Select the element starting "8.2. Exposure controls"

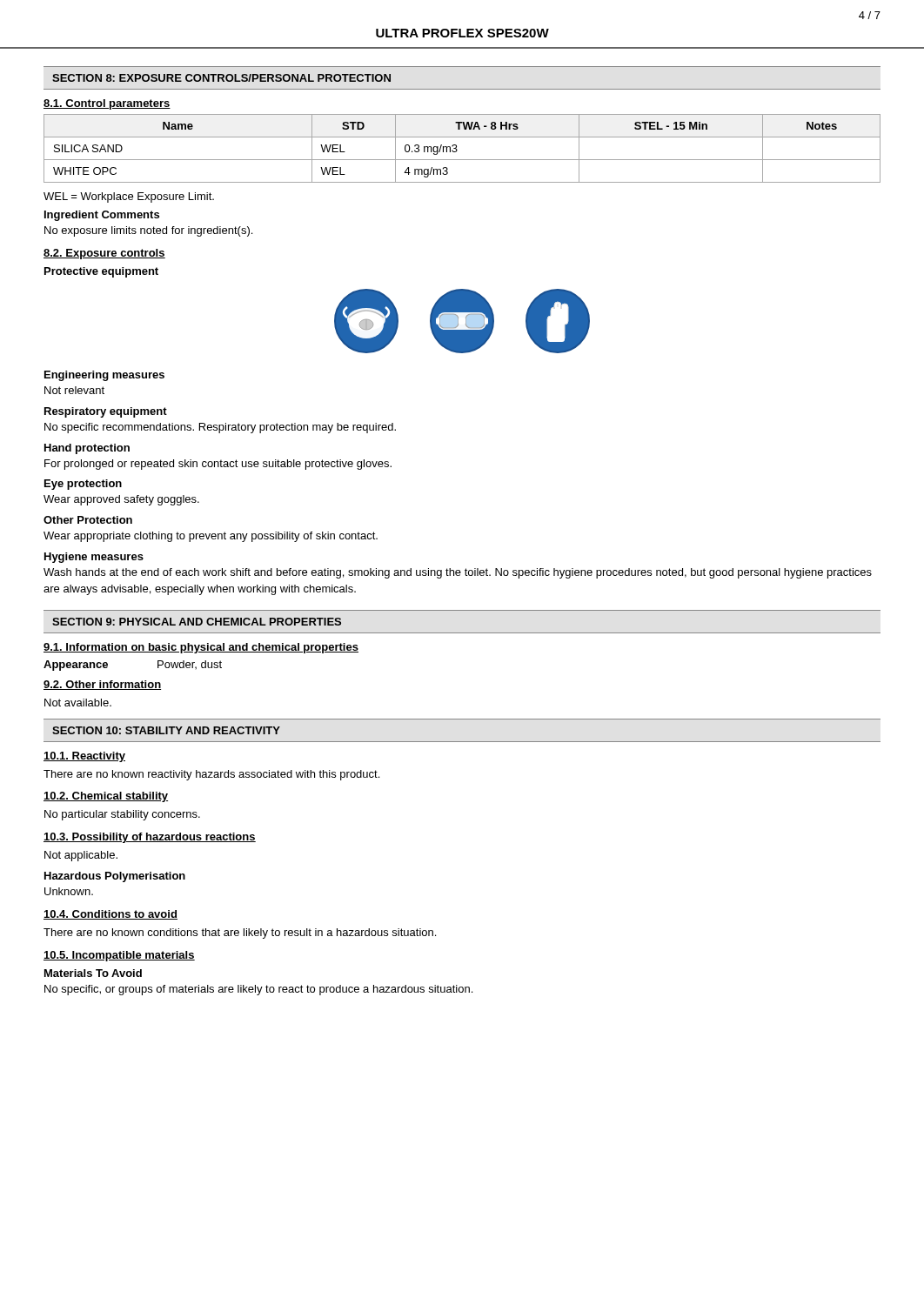pyautogui.click(x=104, y=253)
